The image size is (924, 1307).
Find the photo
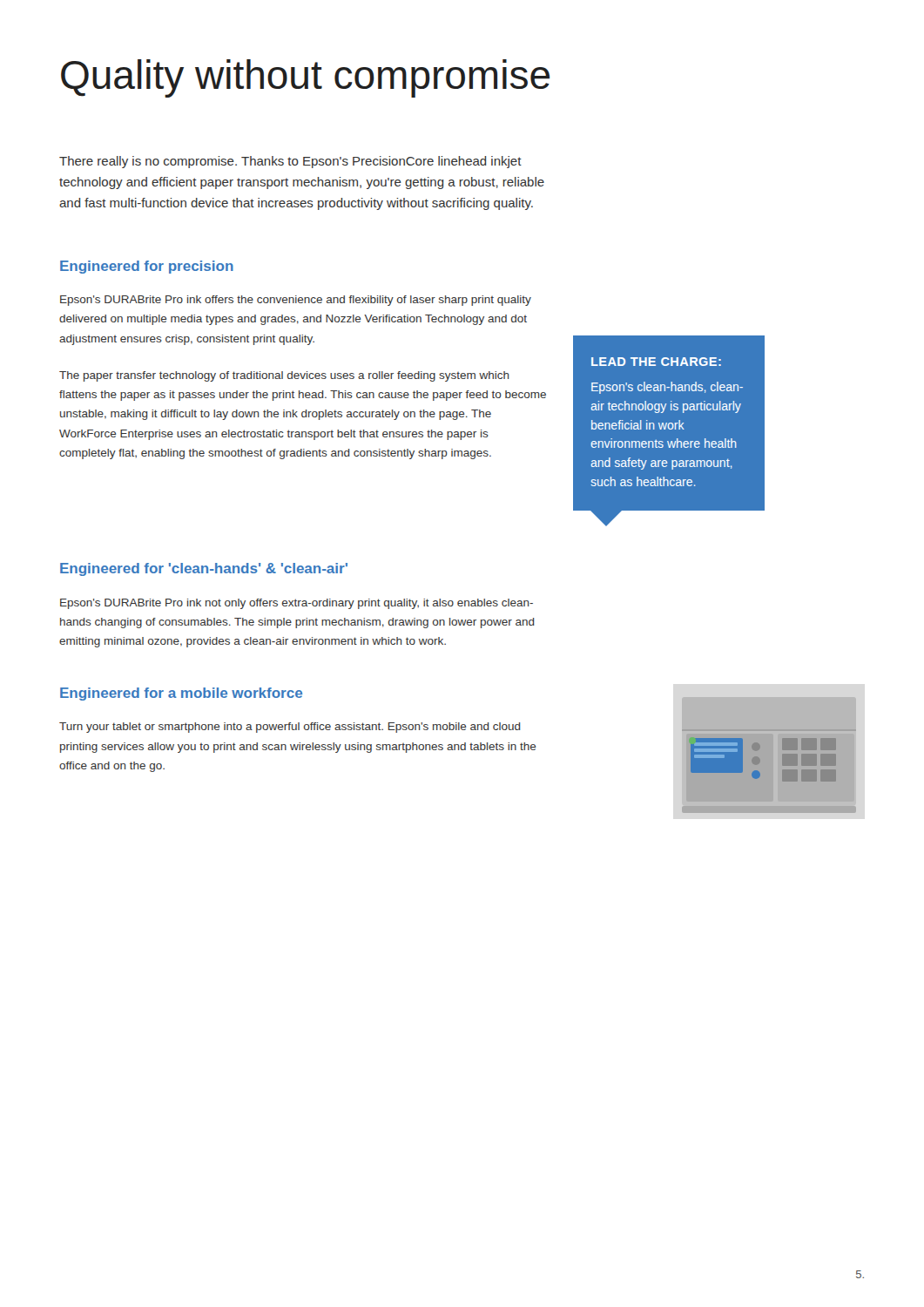(769, 753)
